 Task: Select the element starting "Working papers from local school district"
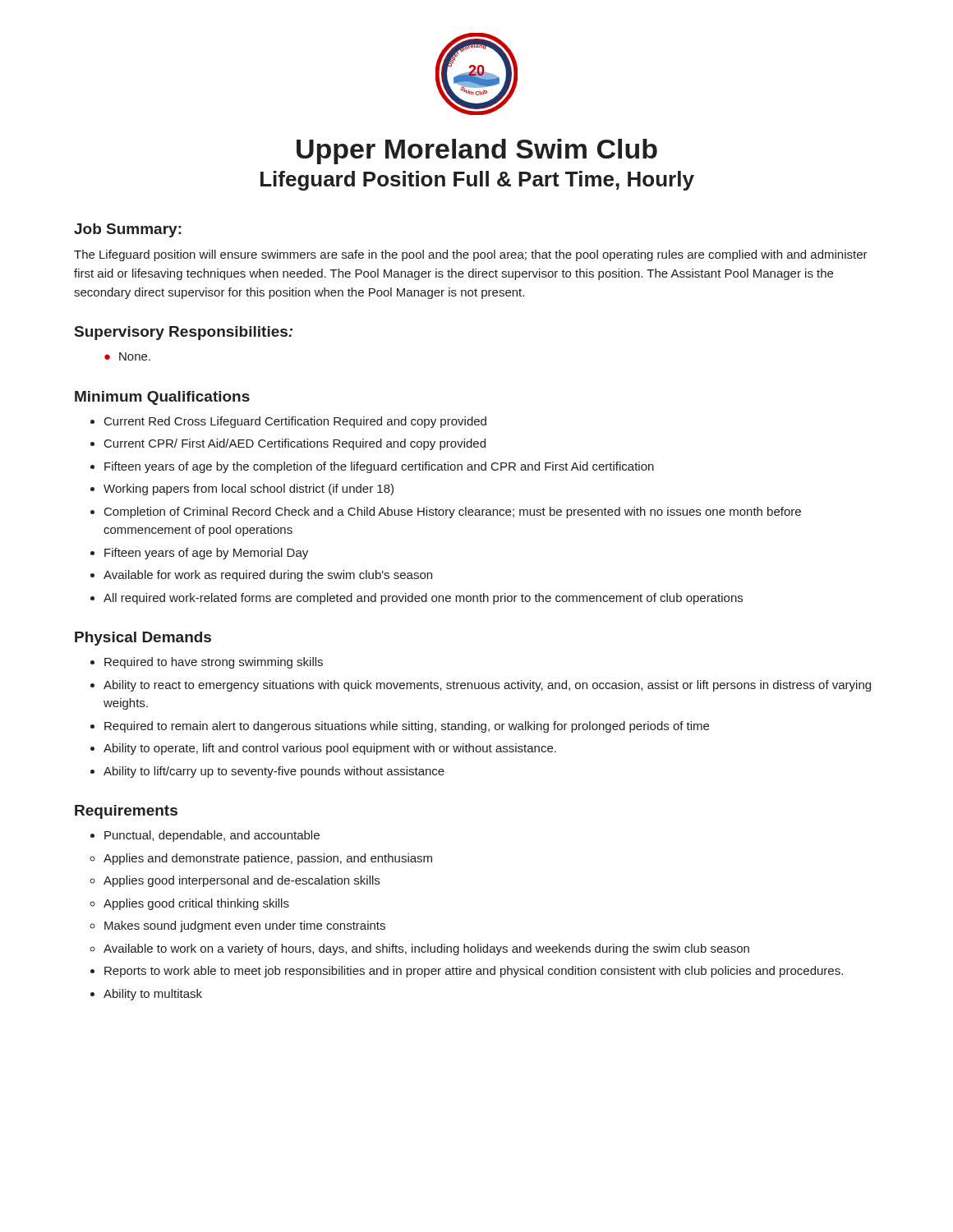pyautogui.click(x=242, y=490)
